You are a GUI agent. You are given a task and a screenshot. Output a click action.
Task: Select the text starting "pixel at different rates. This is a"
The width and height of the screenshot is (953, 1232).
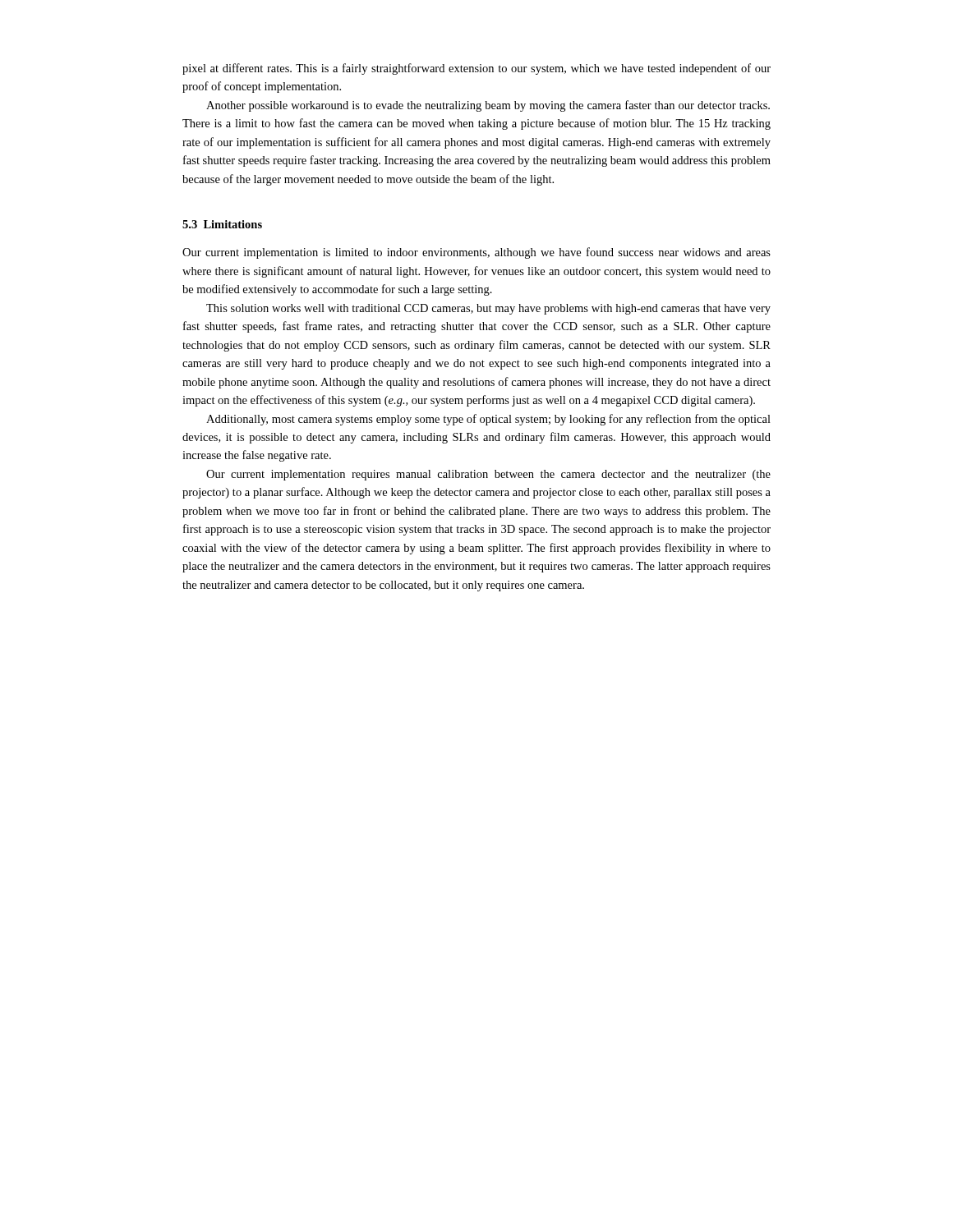click(476, 124)
